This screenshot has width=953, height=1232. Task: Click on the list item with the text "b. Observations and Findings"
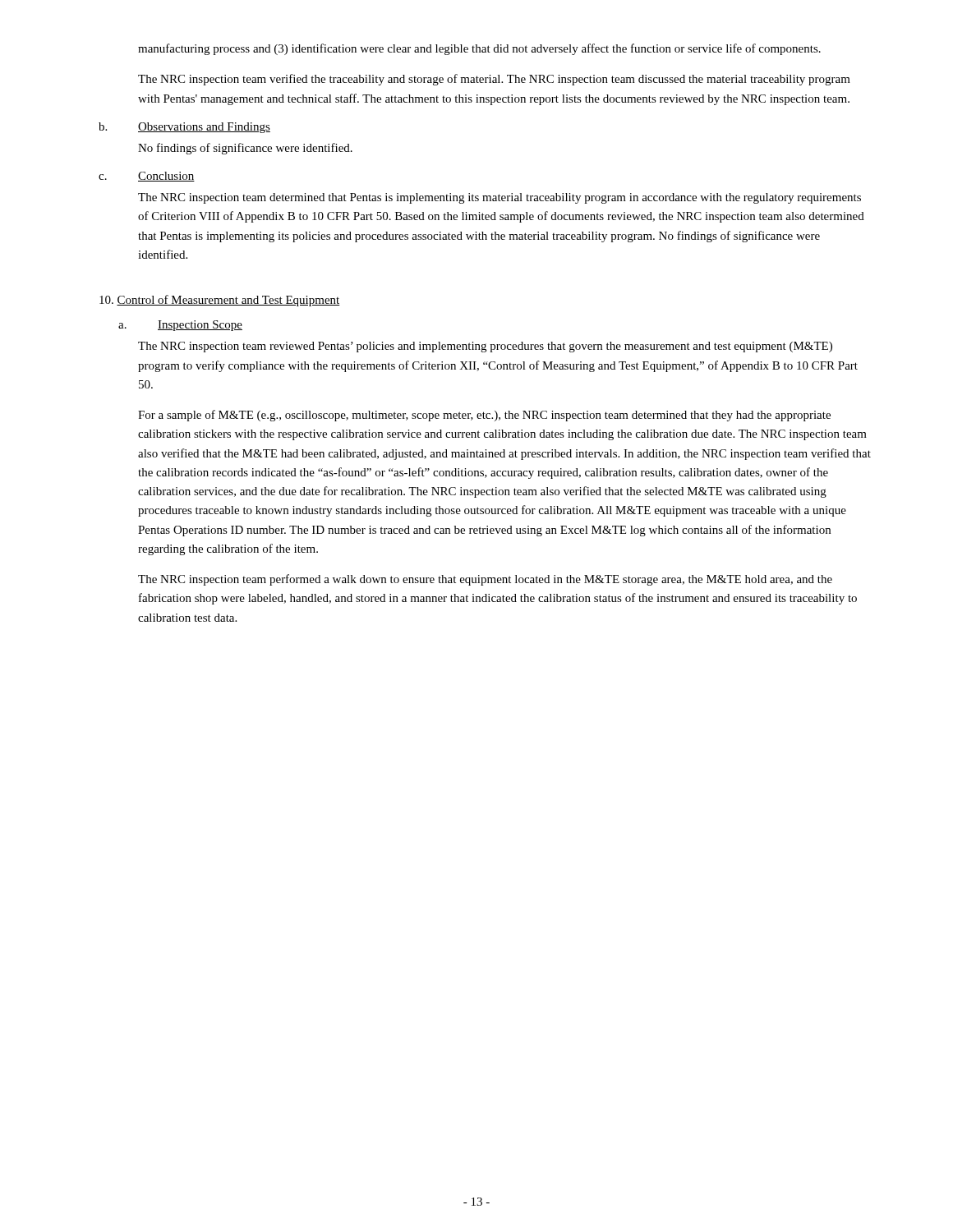[184, 128]
